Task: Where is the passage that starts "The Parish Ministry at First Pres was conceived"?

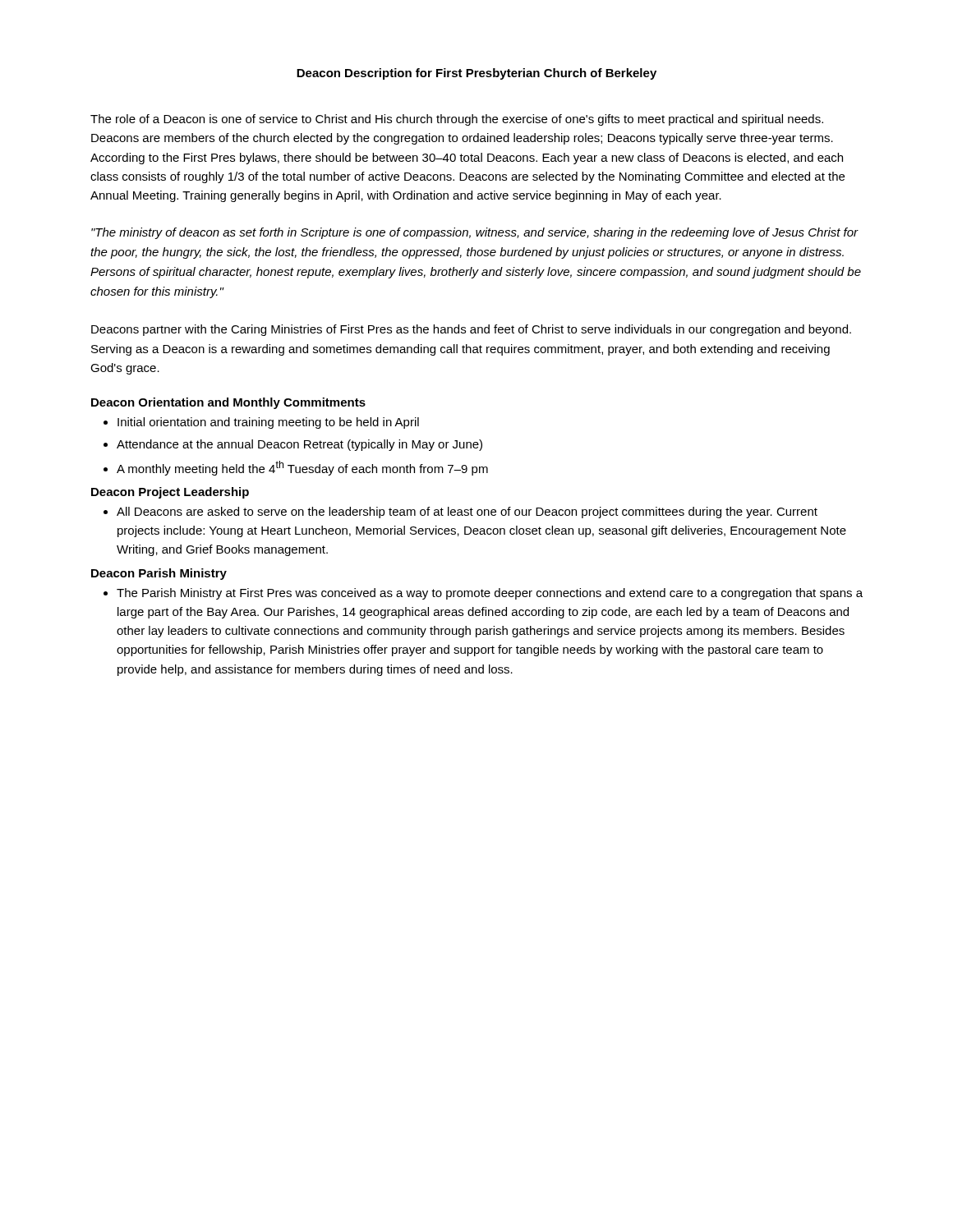Action: tap(490, 630)
